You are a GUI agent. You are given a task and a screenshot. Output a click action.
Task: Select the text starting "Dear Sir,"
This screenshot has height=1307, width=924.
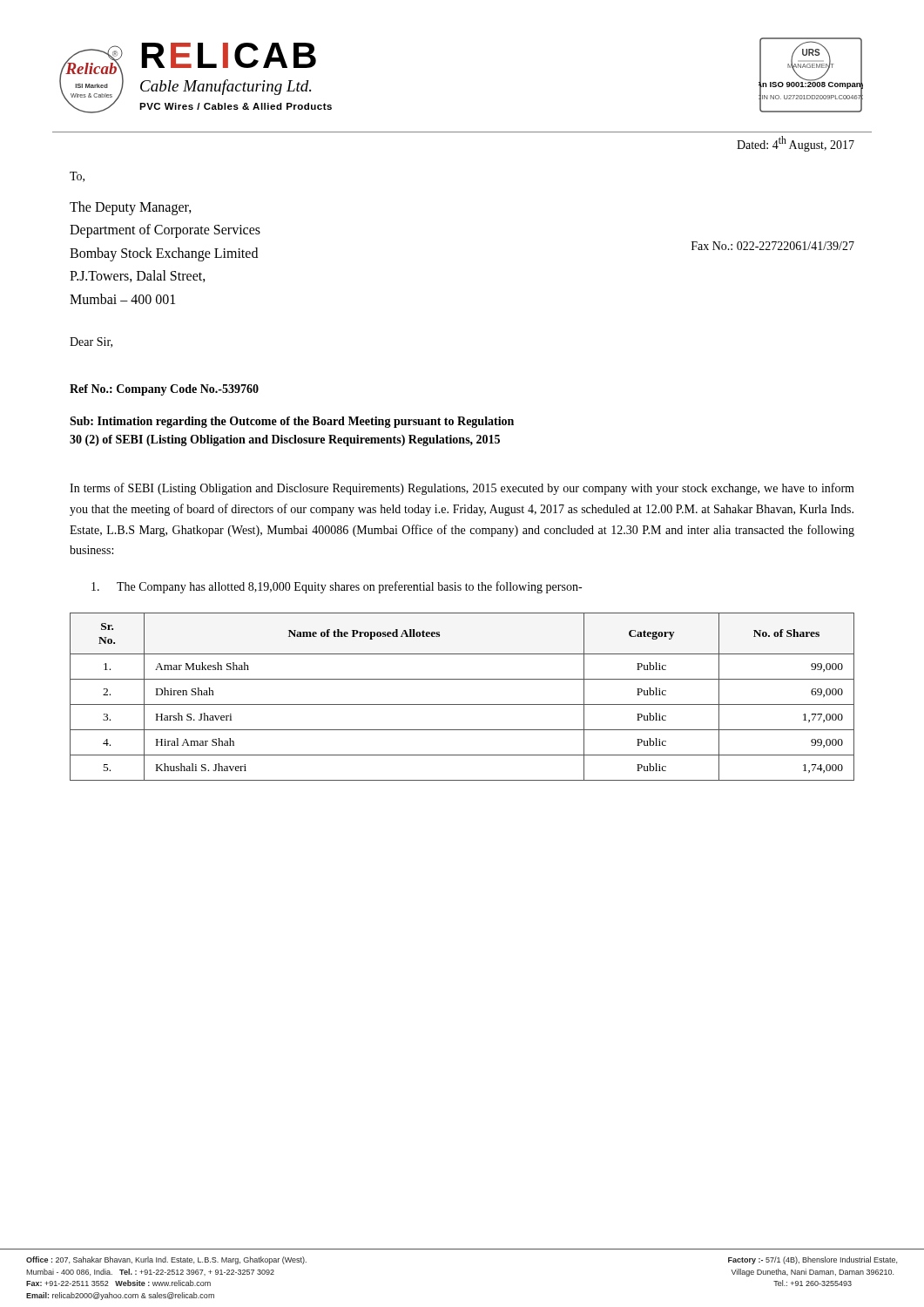pos(91,342)
